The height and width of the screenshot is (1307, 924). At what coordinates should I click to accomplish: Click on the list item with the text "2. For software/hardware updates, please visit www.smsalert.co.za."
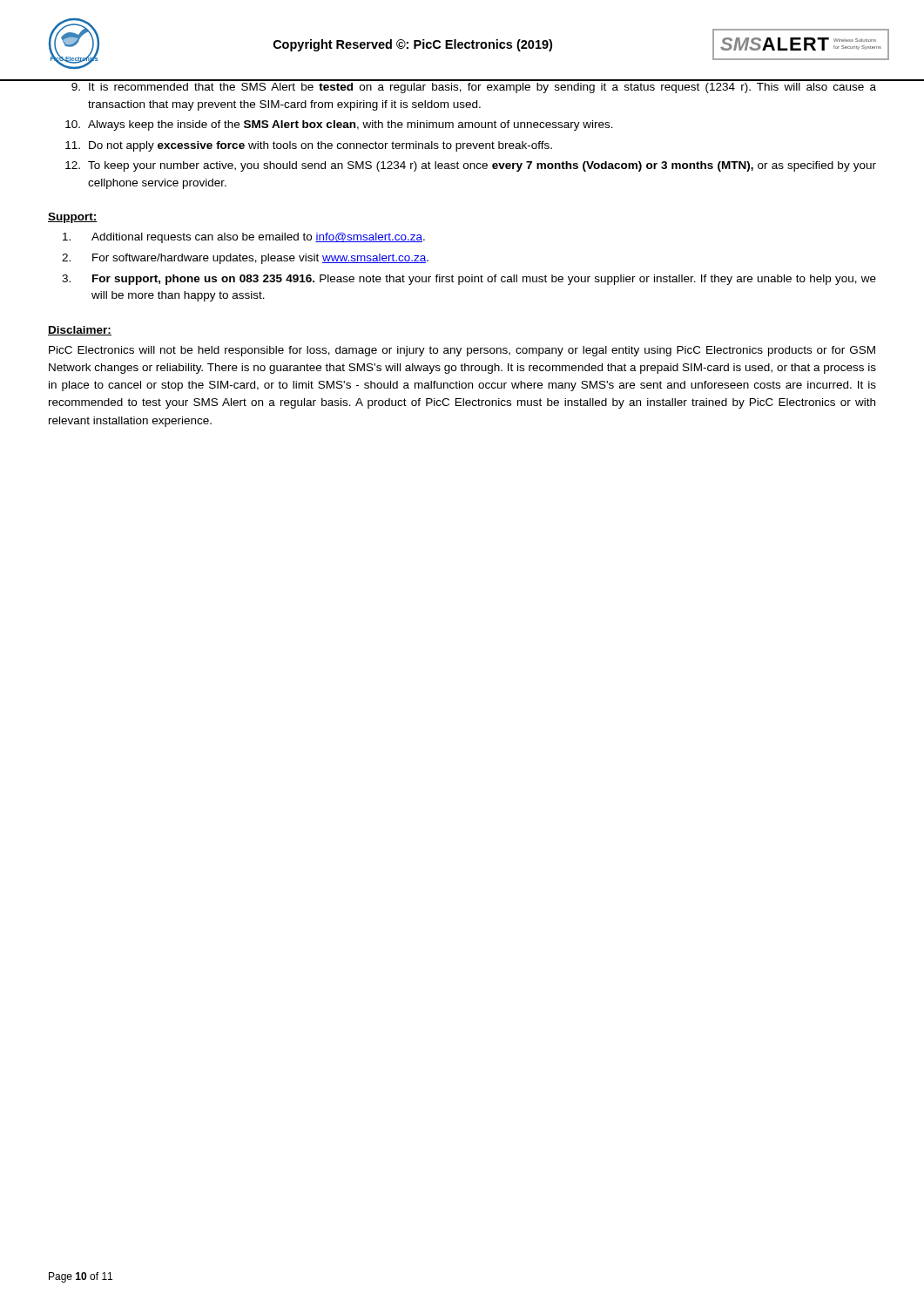pos(245,259)
